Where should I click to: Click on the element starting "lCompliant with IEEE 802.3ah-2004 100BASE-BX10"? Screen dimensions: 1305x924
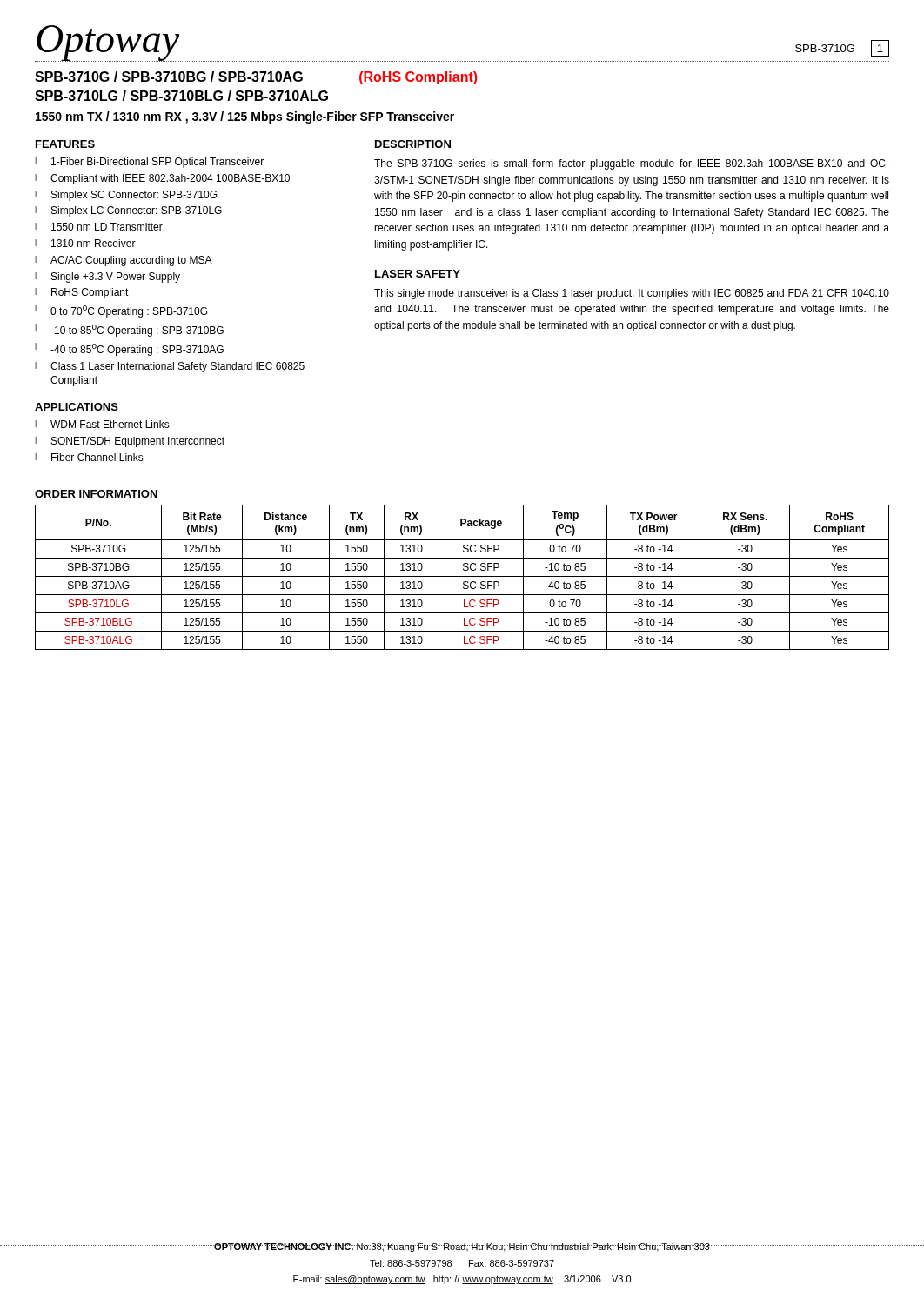[191, 179]
